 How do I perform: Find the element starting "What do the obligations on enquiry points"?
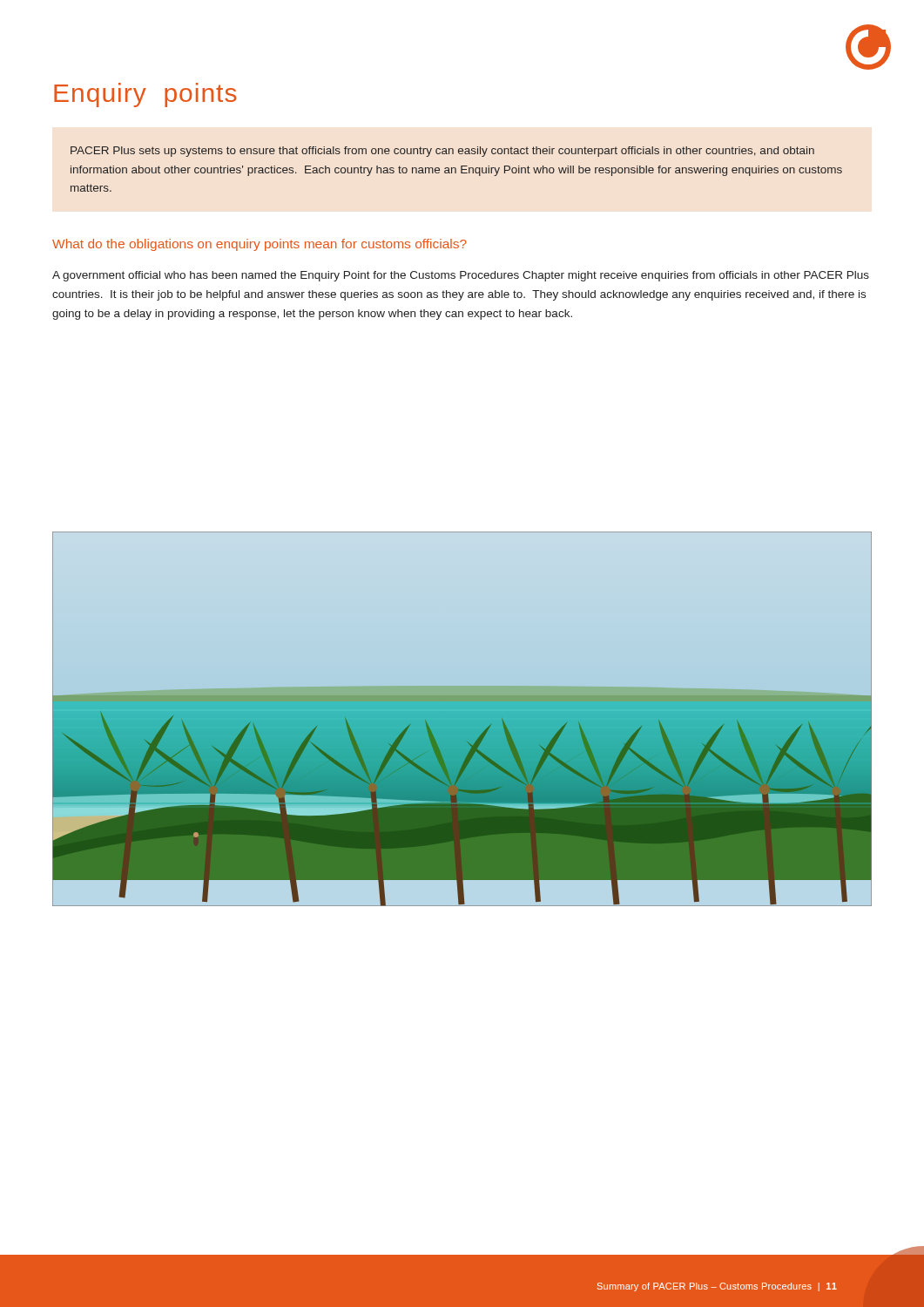(260, 243)
